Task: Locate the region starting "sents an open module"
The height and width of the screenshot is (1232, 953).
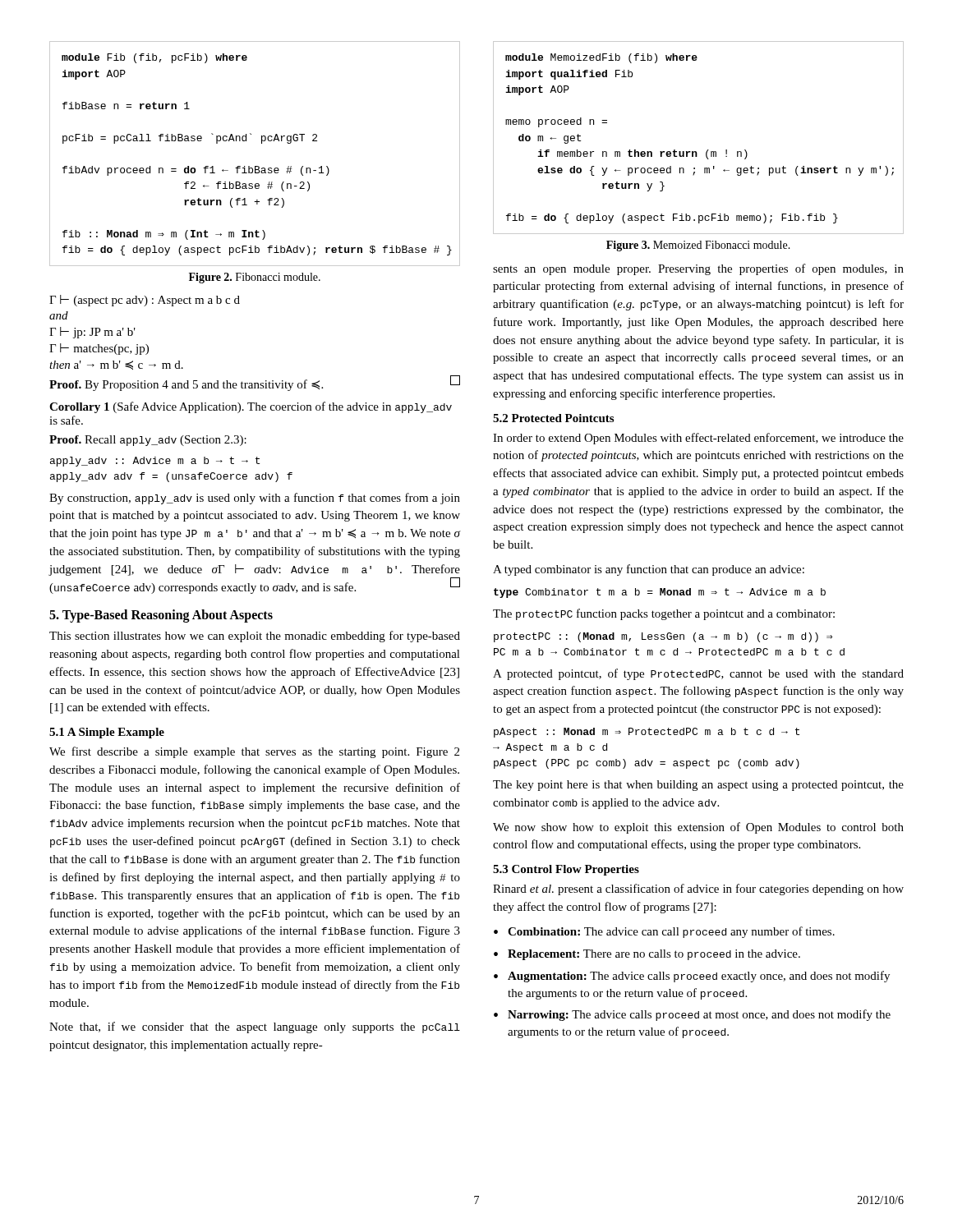Action: pyautogui.click(x=698, y=331)
